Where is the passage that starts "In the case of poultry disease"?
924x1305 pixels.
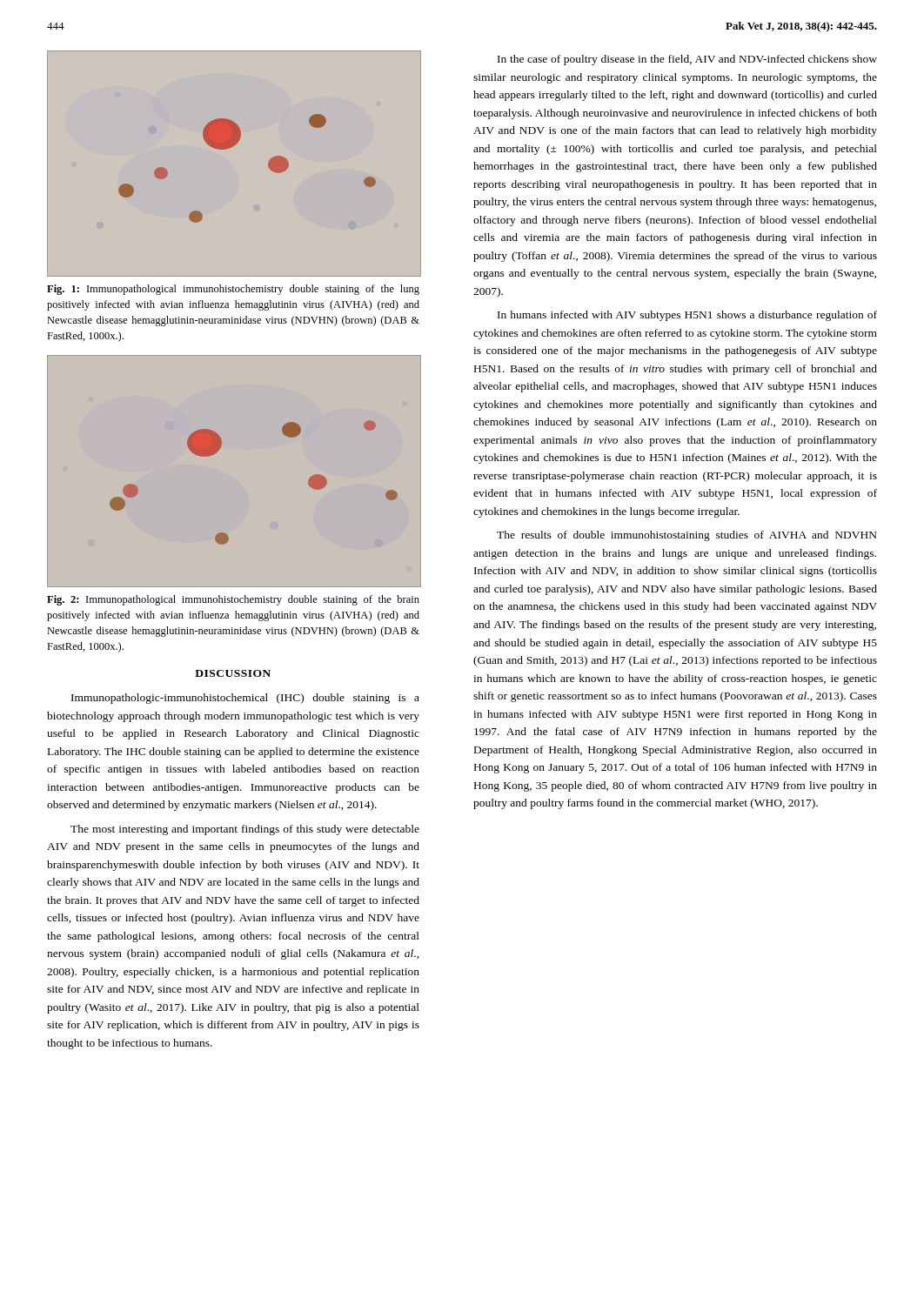(x=675, y=431)
